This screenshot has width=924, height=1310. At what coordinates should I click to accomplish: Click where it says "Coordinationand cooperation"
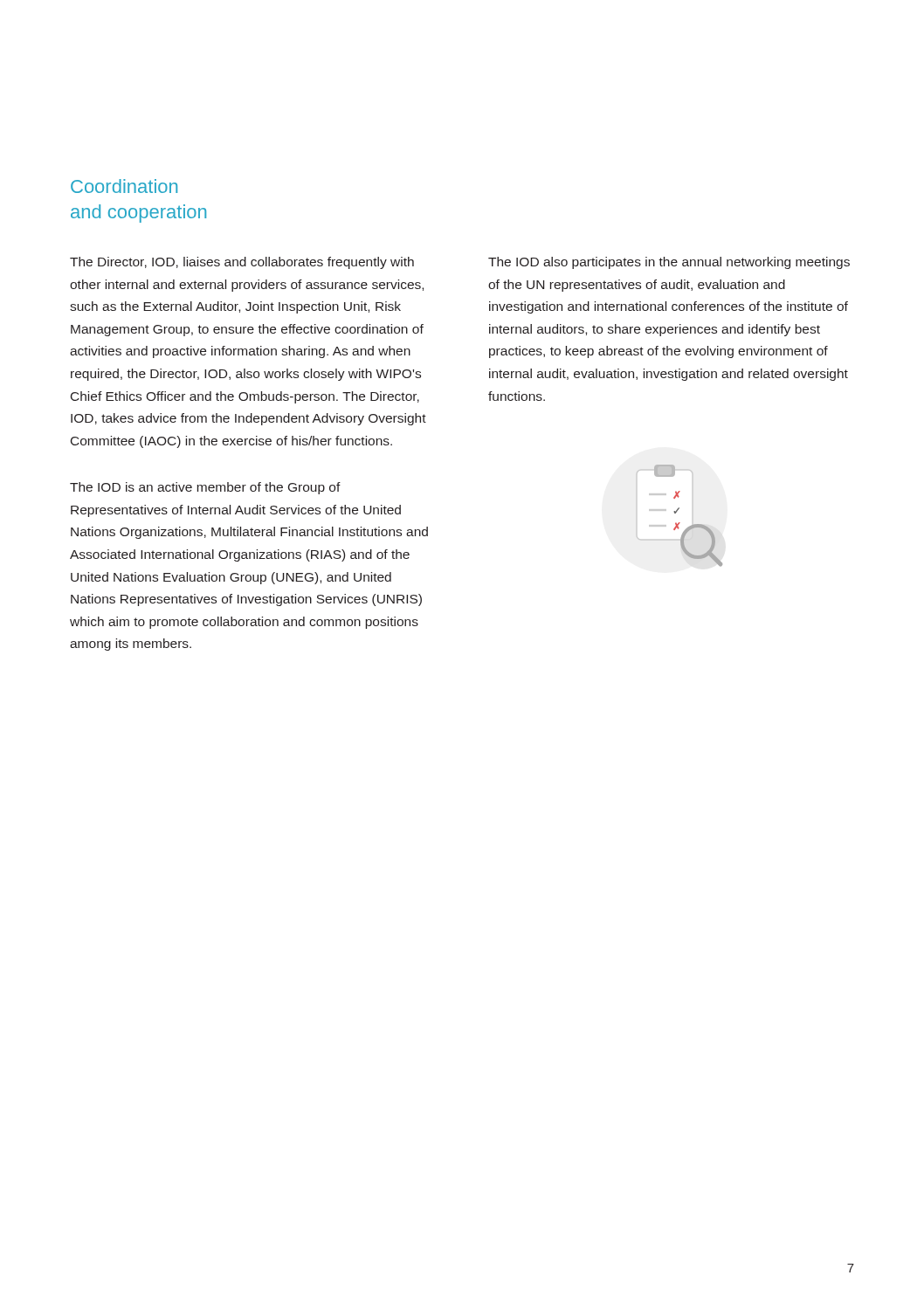click(124, 186)
